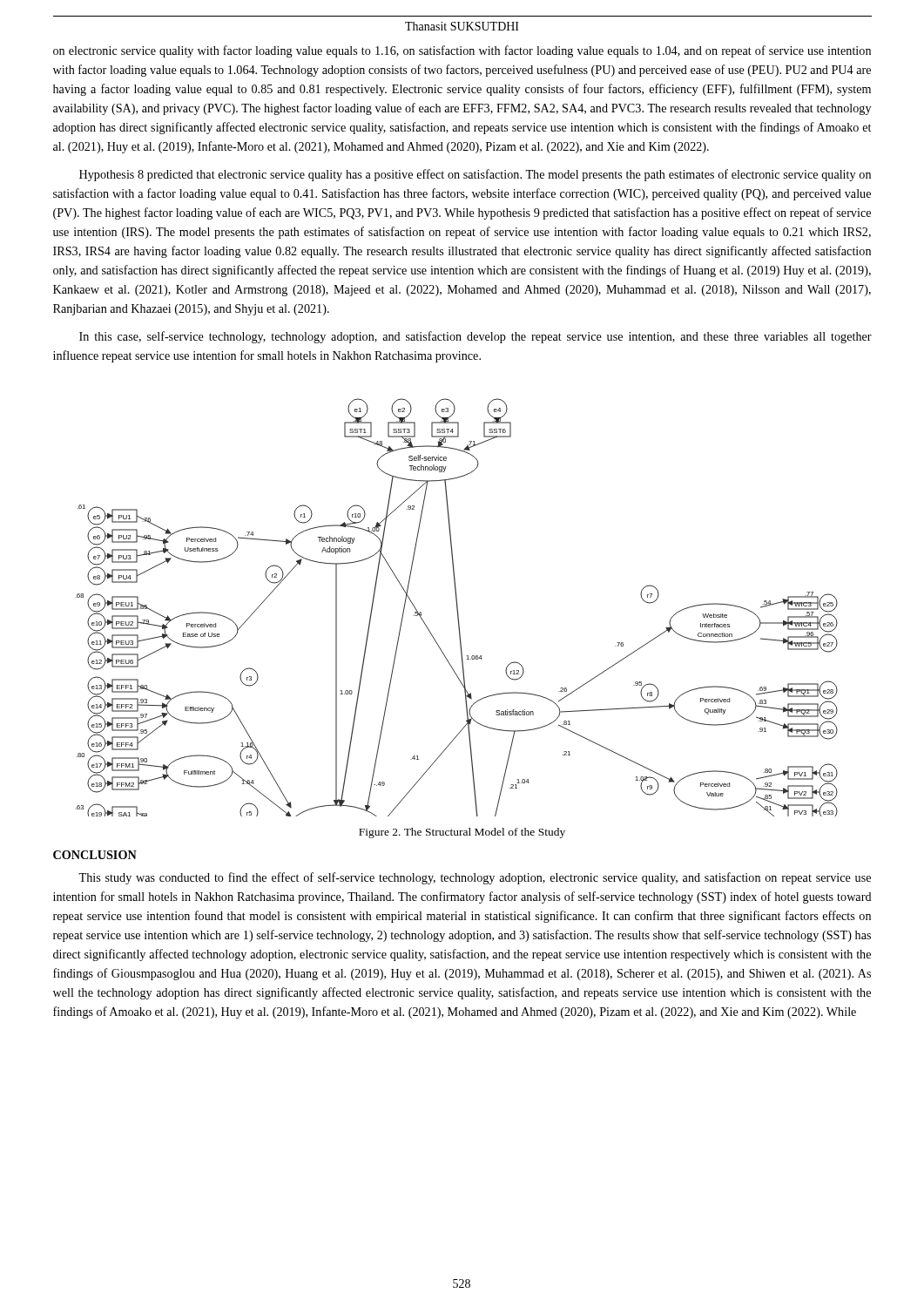This screenshot has width=924, height=1307.
Task: Locate the block starting "Hypothesis 8 predicted that electronic service quality"
Action: coord(462,241)
